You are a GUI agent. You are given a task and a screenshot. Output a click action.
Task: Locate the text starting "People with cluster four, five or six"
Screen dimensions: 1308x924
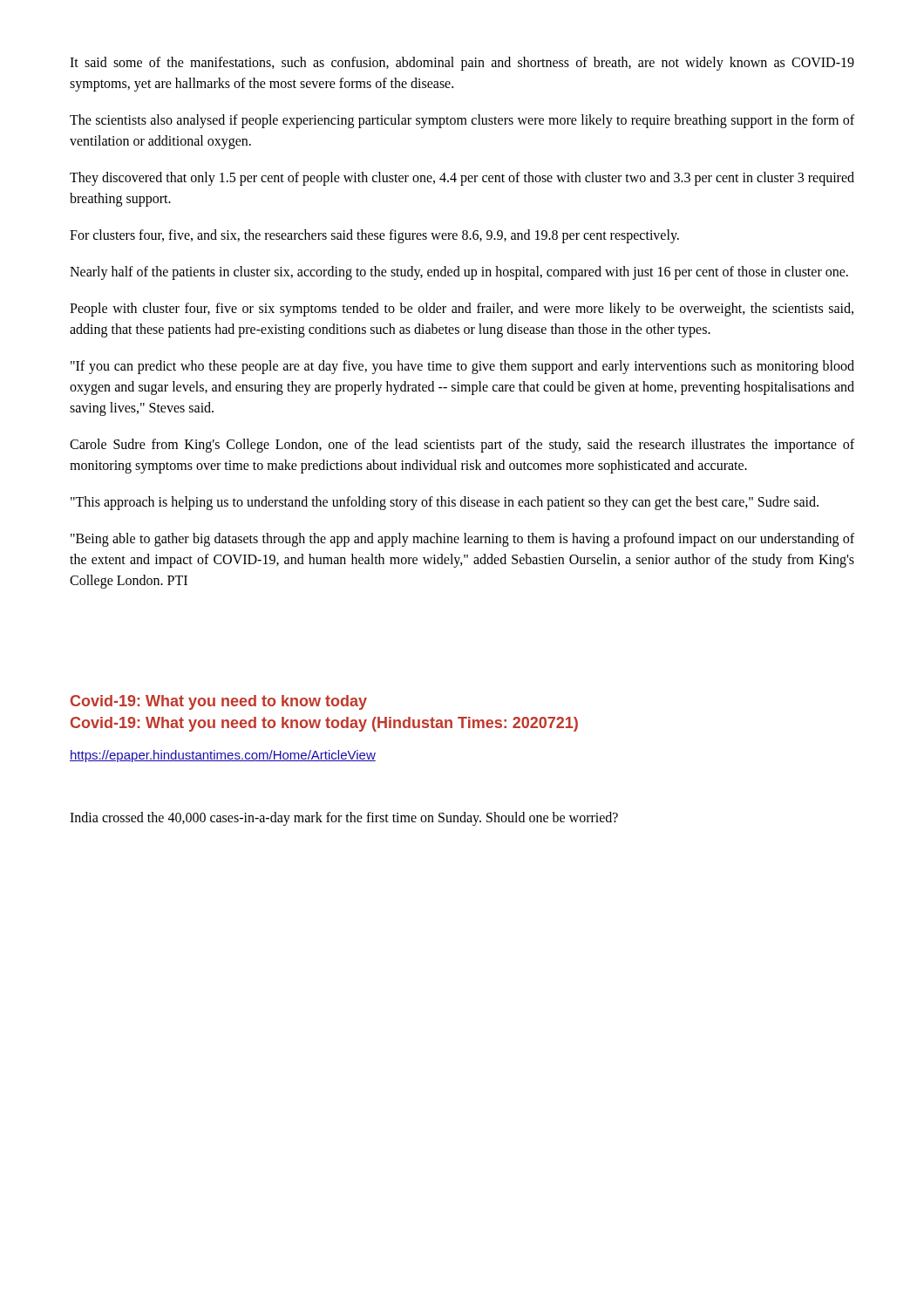(x=462, y=319)
